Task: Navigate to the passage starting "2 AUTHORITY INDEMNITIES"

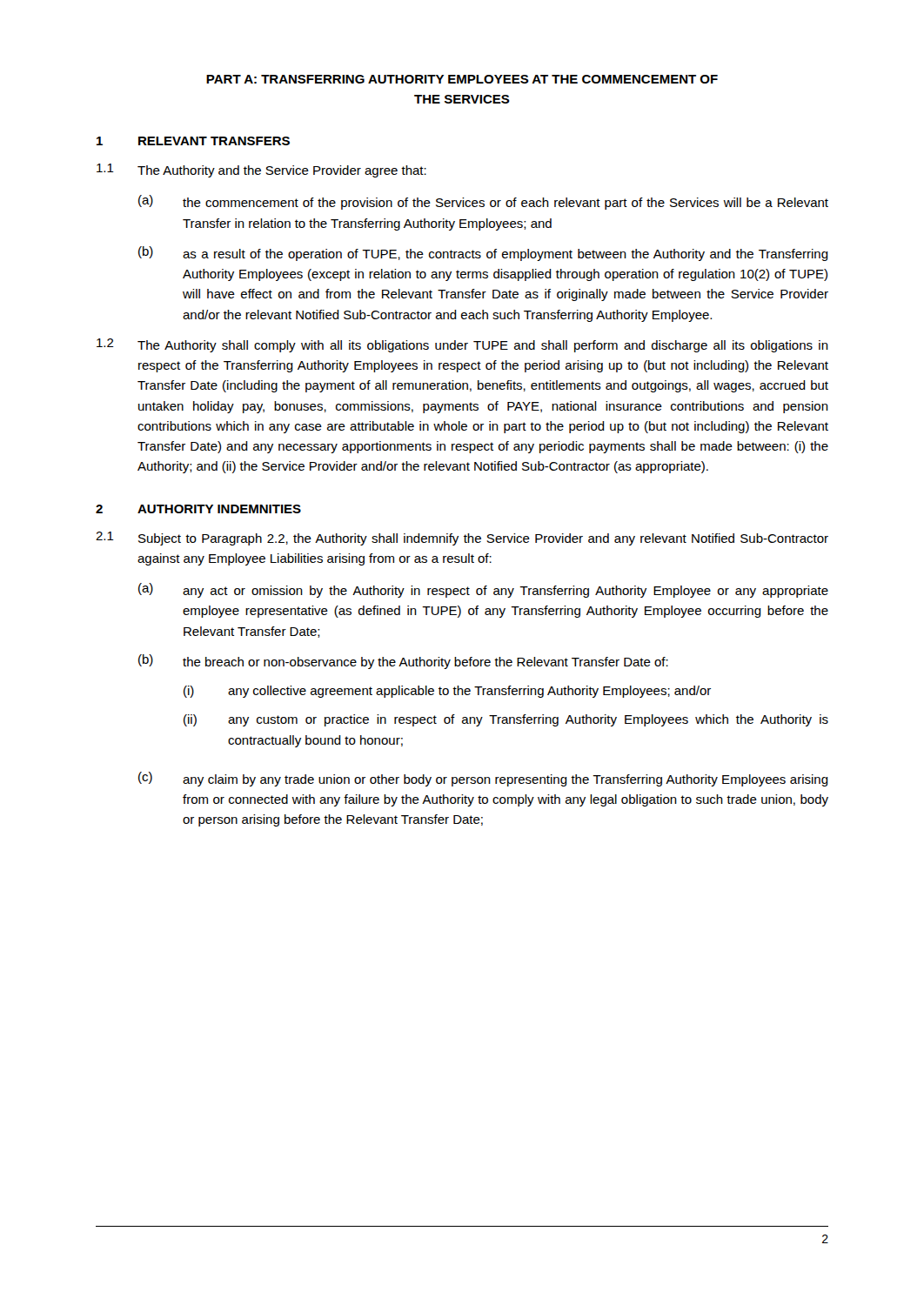Action: tap(198, 508)
